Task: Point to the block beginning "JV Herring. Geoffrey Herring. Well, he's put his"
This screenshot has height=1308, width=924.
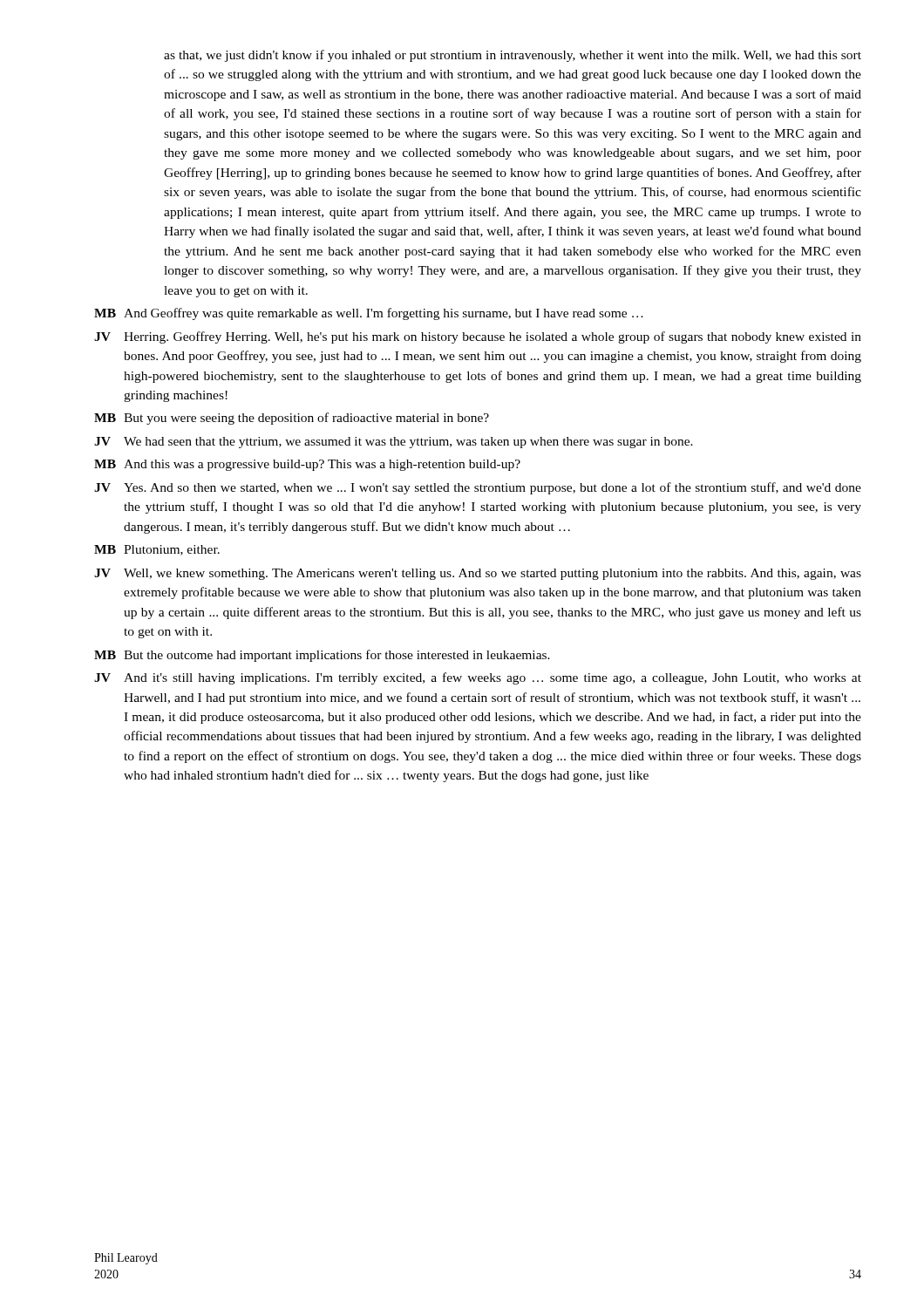Action: point(478,366)
